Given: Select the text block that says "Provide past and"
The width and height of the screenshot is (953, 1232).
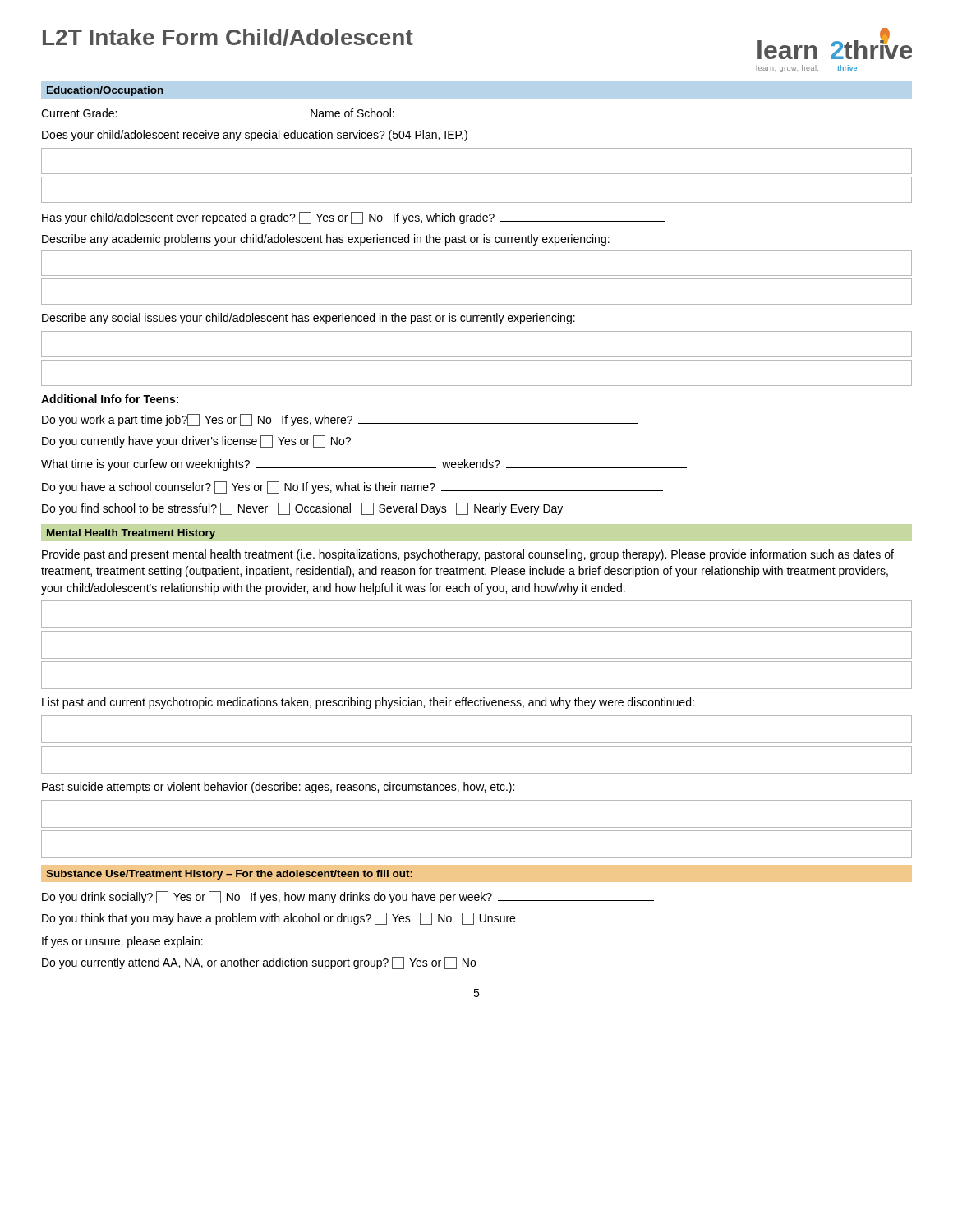Looking at the screenshot, I should [467, 571].
